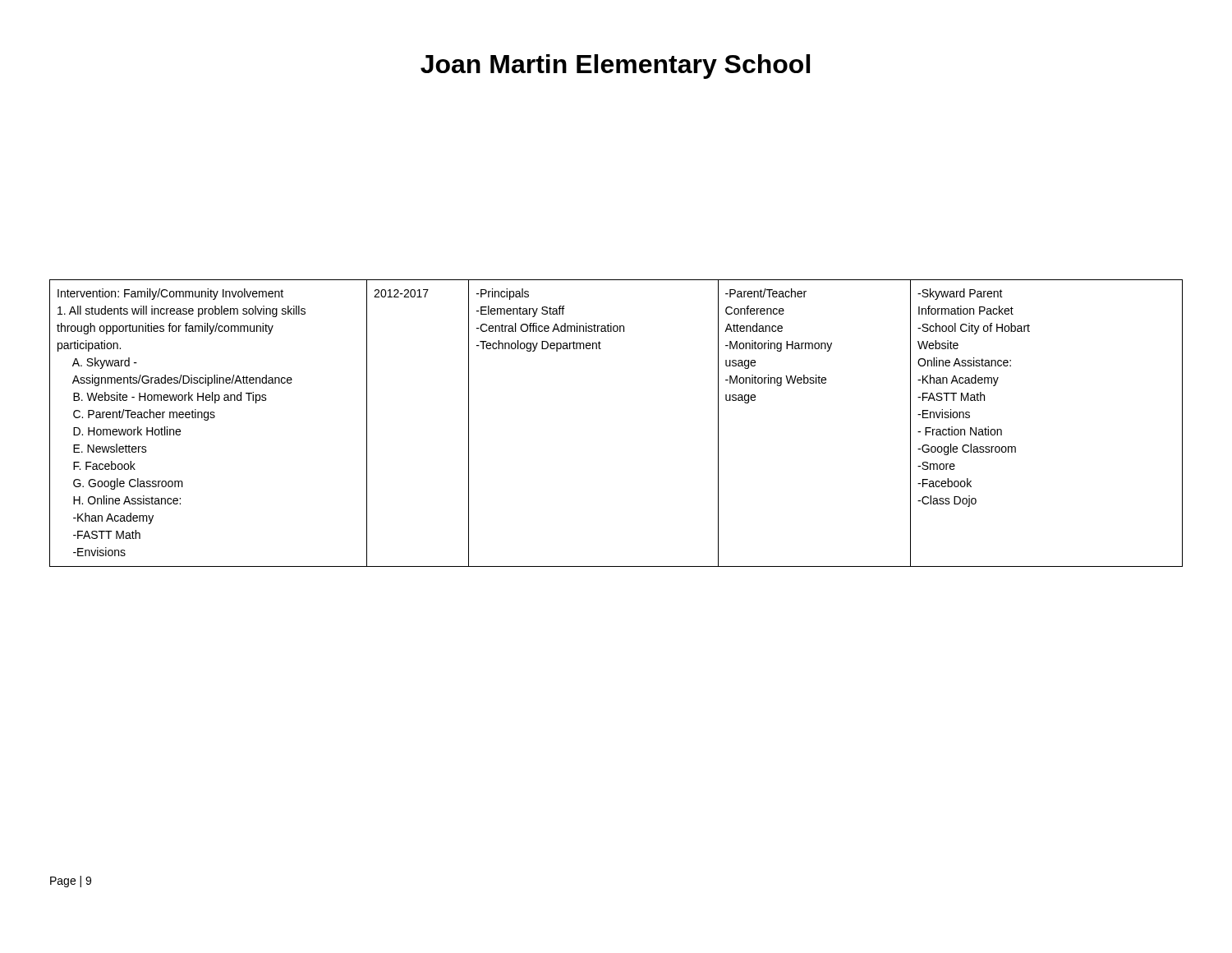Find the table that mentions "Intervention: Family/Community Involvement 1."
The image size is (1232, 953).
pyautogui.click(x=616, y=423)
